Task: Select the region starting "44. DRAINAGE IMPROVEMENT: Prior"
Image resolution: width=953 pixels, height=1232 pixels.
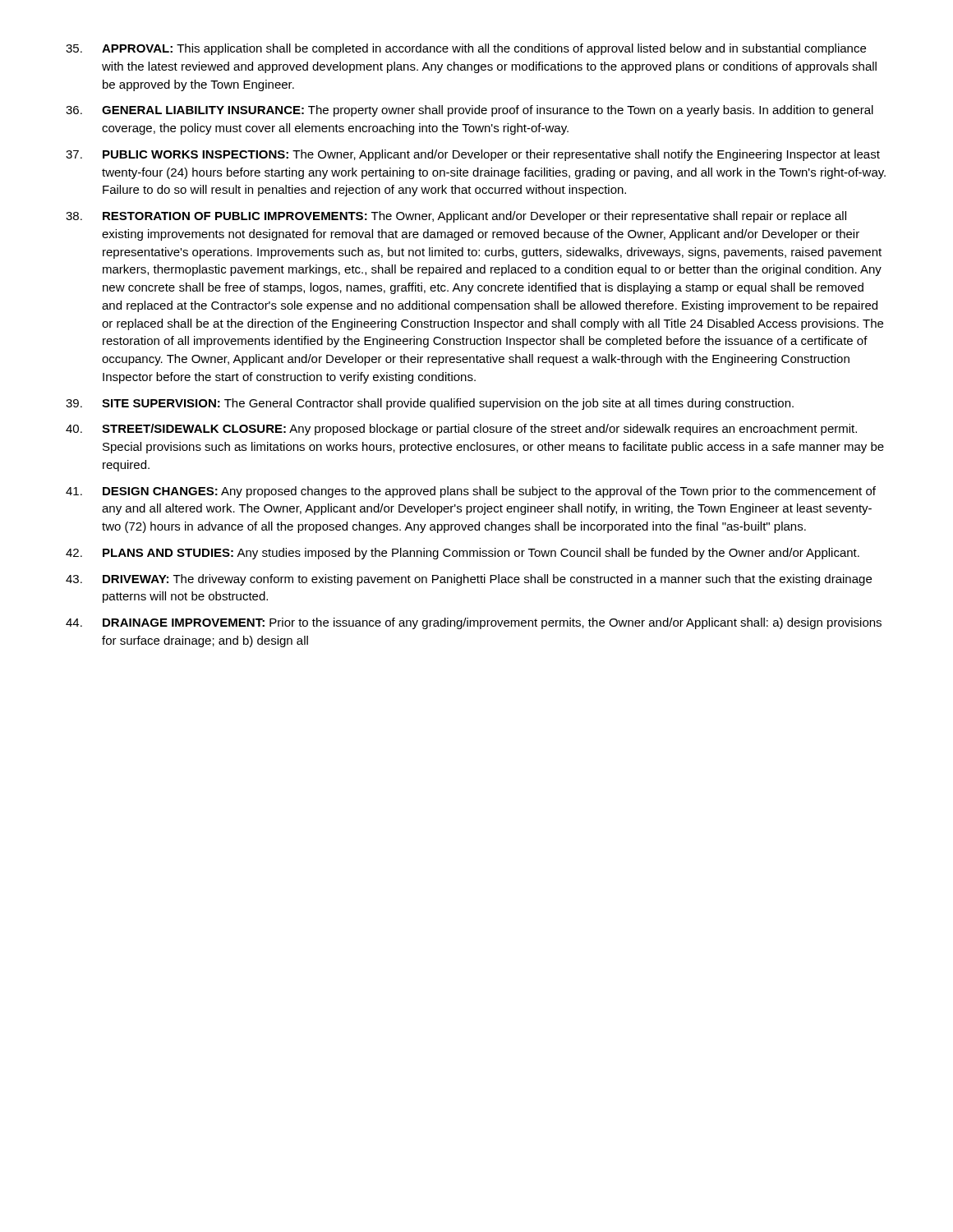Action: (x=476, y=631)
